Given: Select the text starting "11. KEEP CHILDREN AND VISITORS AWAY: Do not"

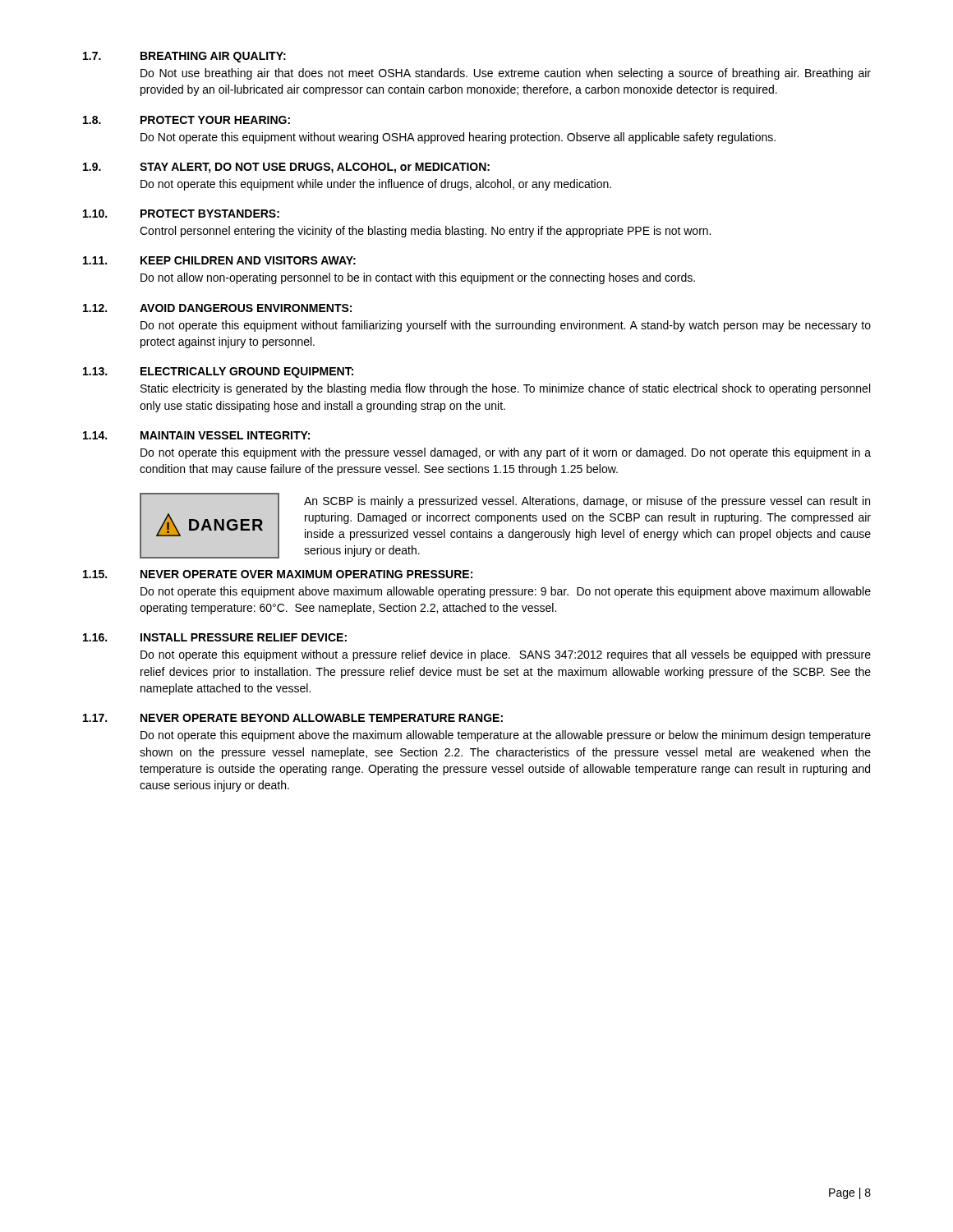Looking at the screenshot, I should (x=476, y=270).
